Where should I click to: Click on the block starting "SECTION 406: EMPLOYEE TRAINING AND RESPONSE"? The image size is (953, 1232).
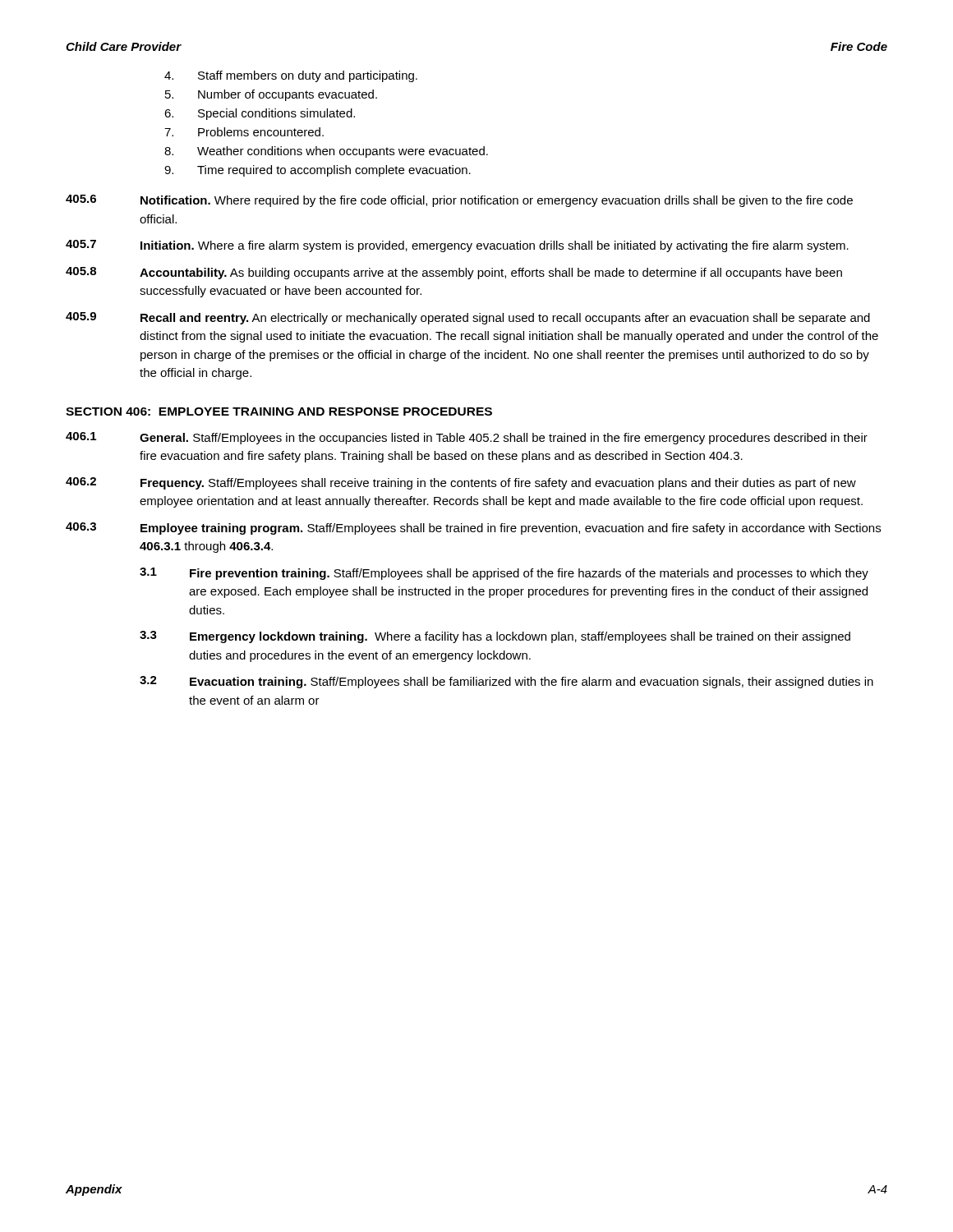coord(279,411)
